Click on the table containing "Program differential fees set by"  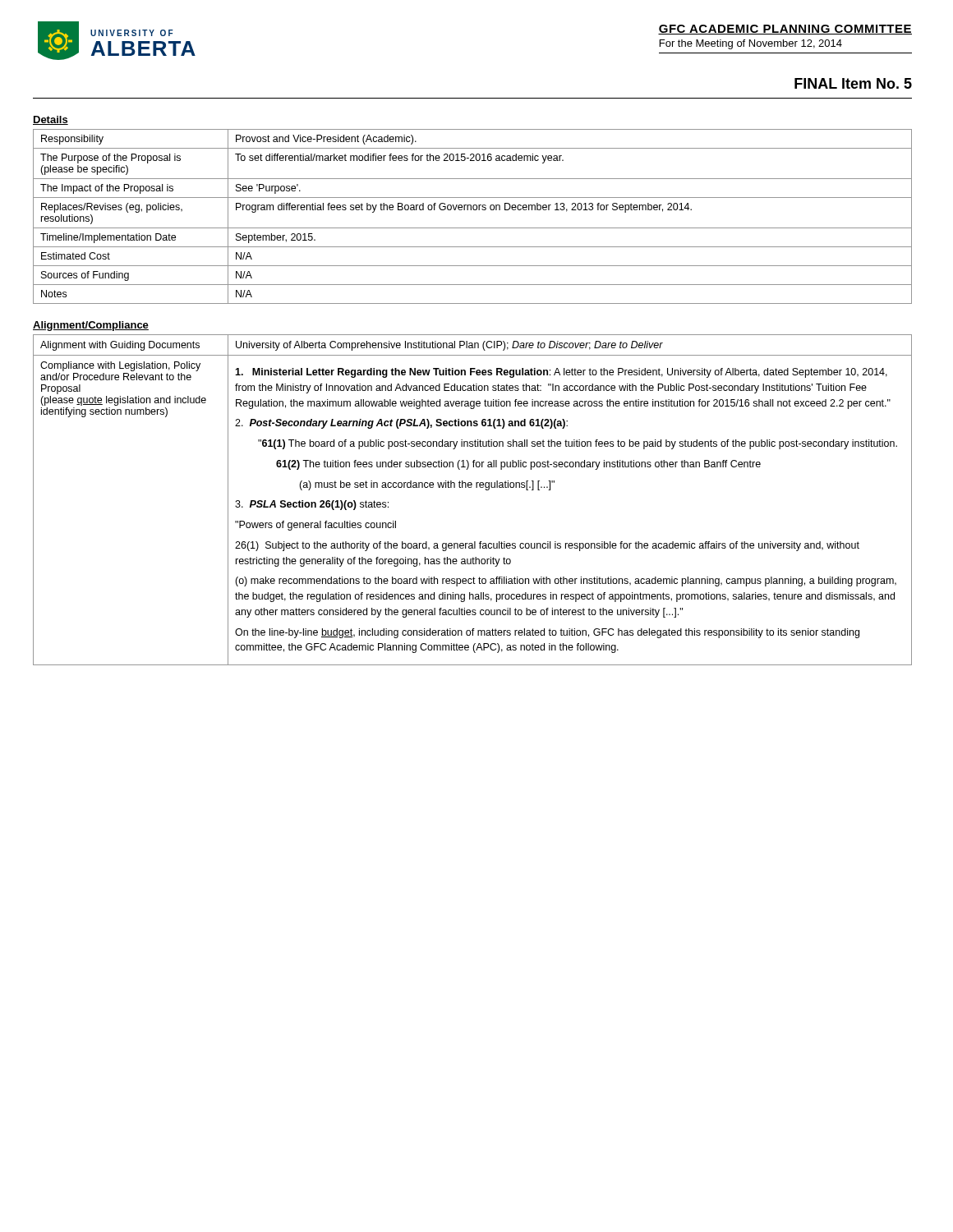click(x=472, y=216)
